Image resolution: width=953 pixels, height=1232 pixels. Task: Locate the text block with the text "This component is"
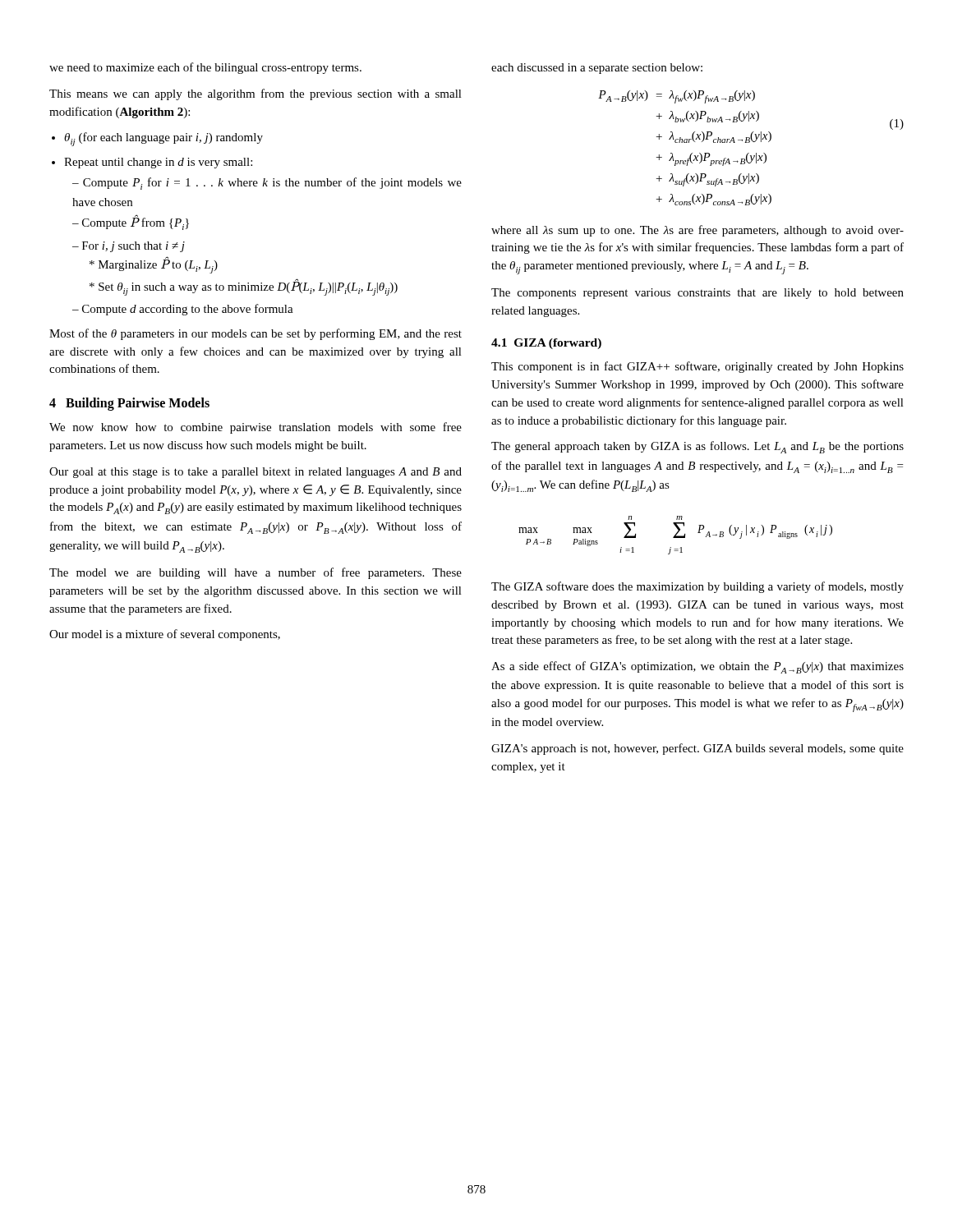click(x=698, y=394)
